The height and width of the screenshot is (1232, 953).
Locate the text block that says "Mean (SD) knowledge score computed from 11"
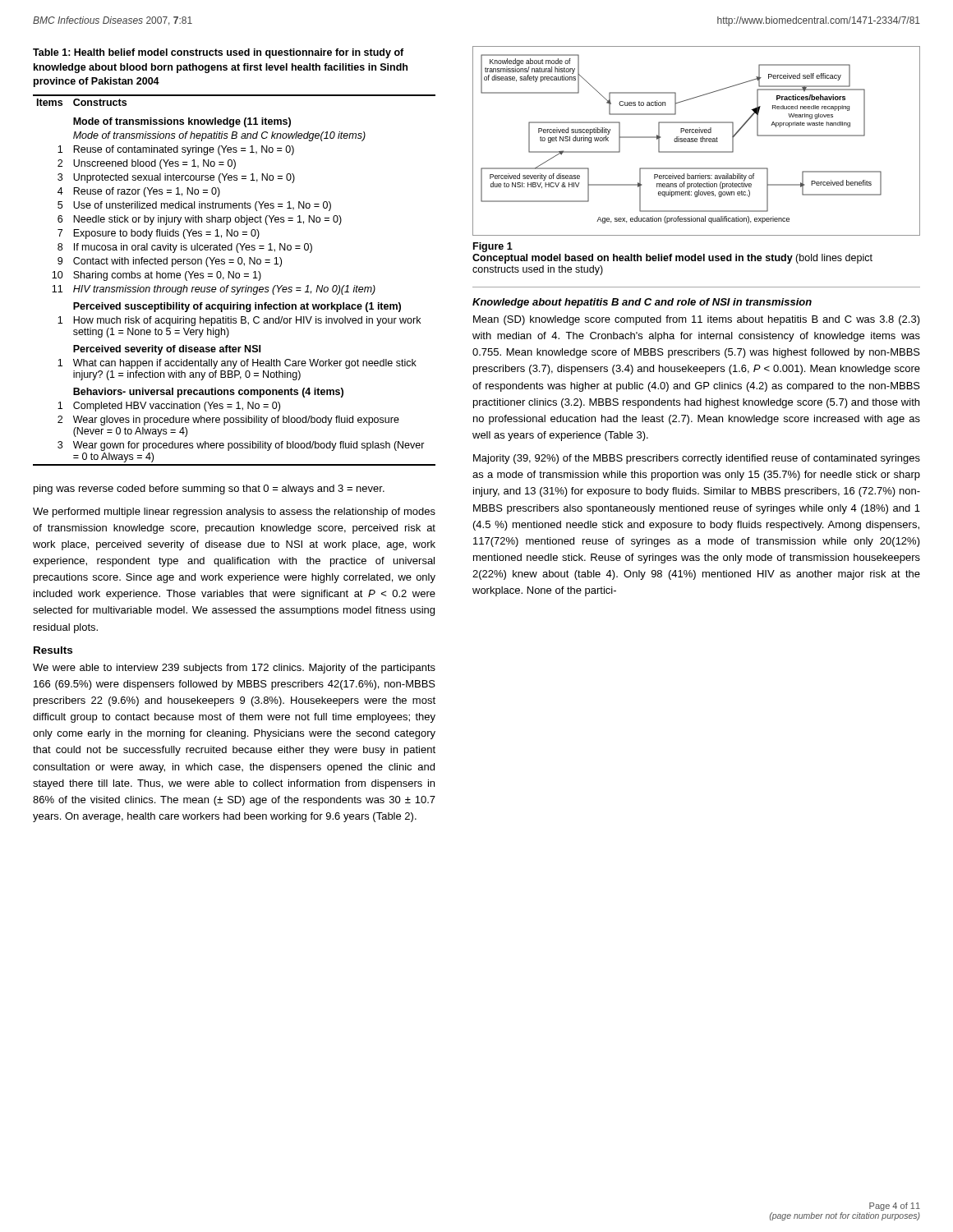pyautogui.click(x=696, y=377)
